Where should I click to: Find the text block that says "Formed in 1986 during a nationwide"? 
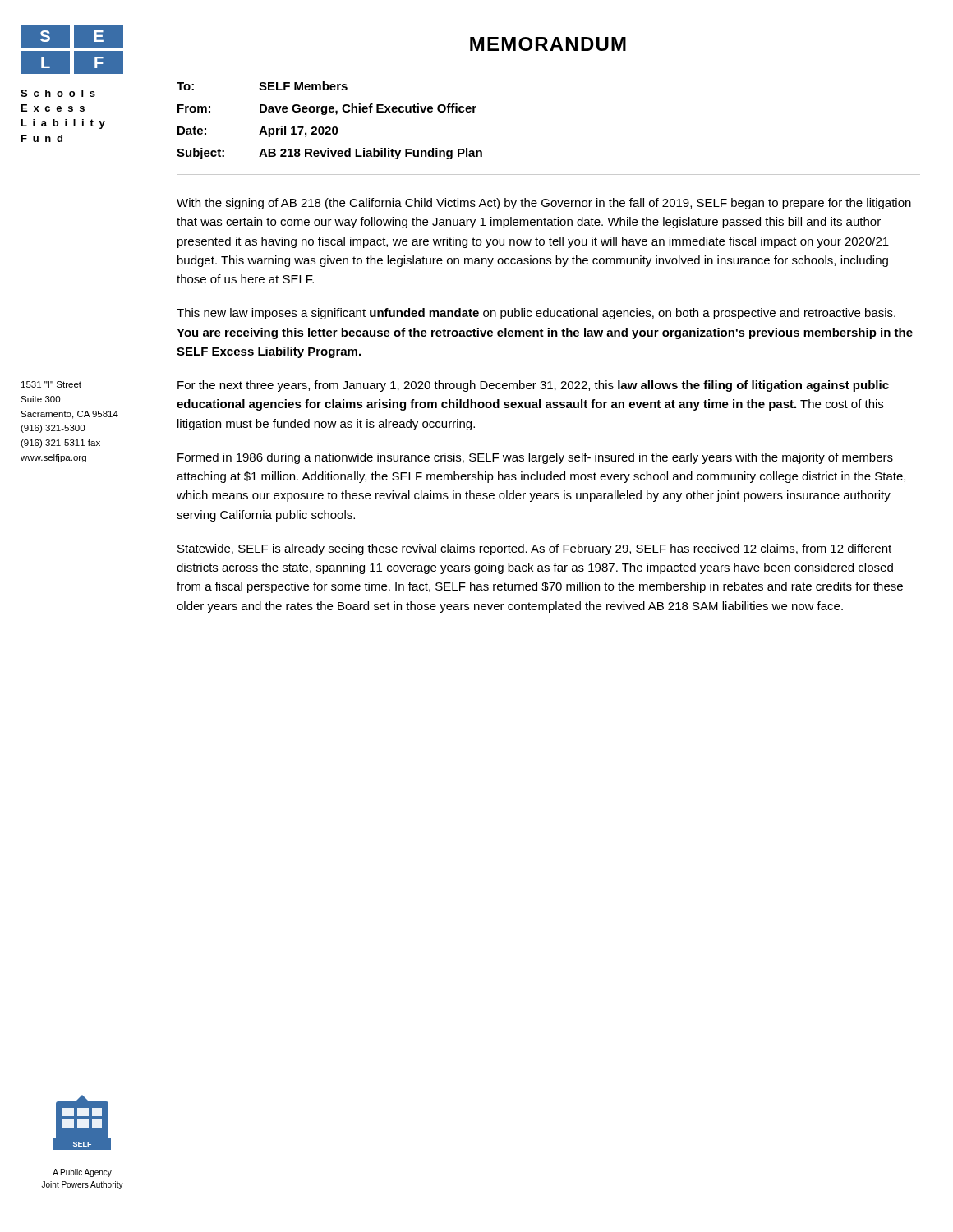(542, 486)
